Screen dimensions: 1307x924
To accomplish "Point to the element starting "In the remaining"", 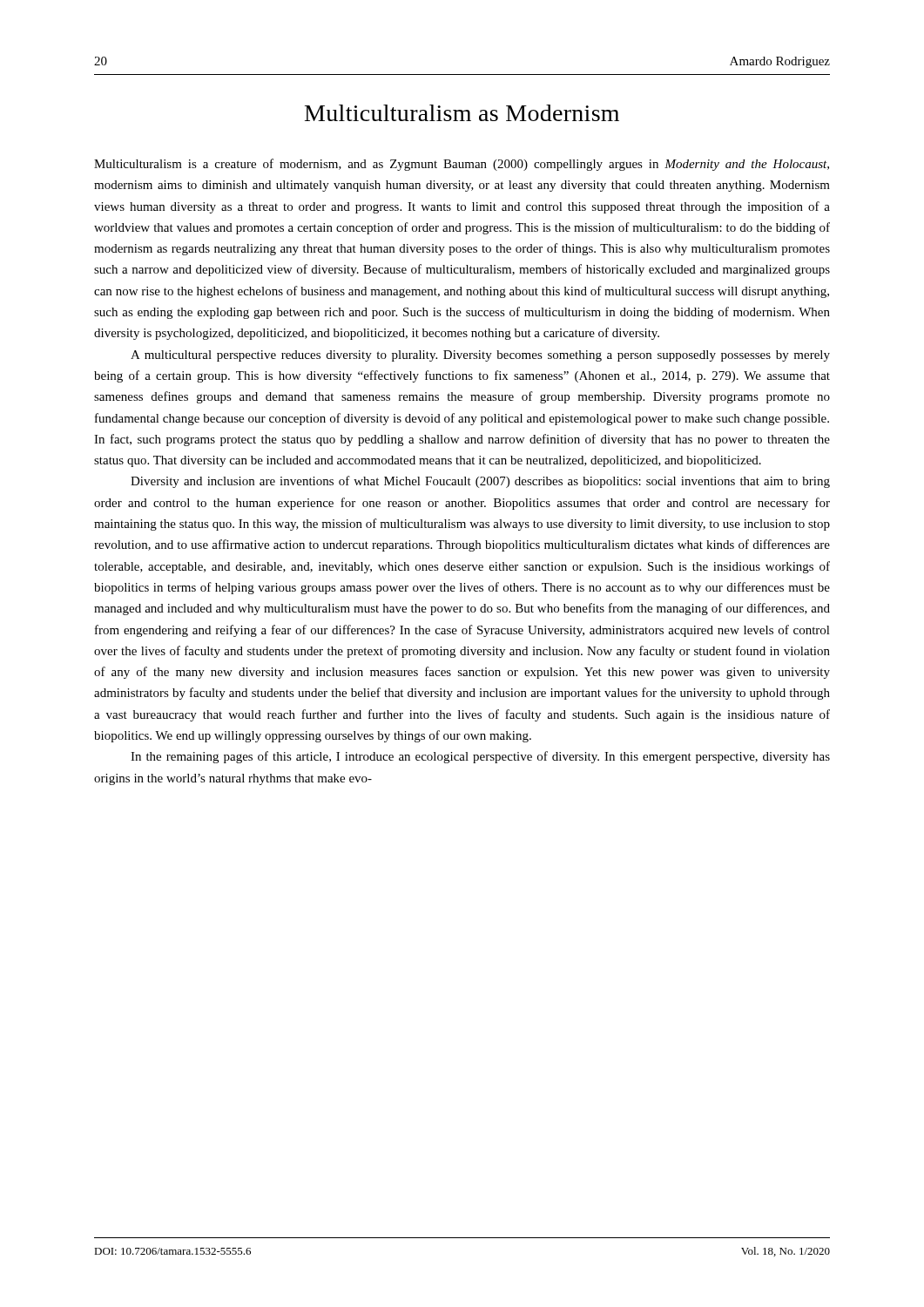I will [x=462, y=767].
